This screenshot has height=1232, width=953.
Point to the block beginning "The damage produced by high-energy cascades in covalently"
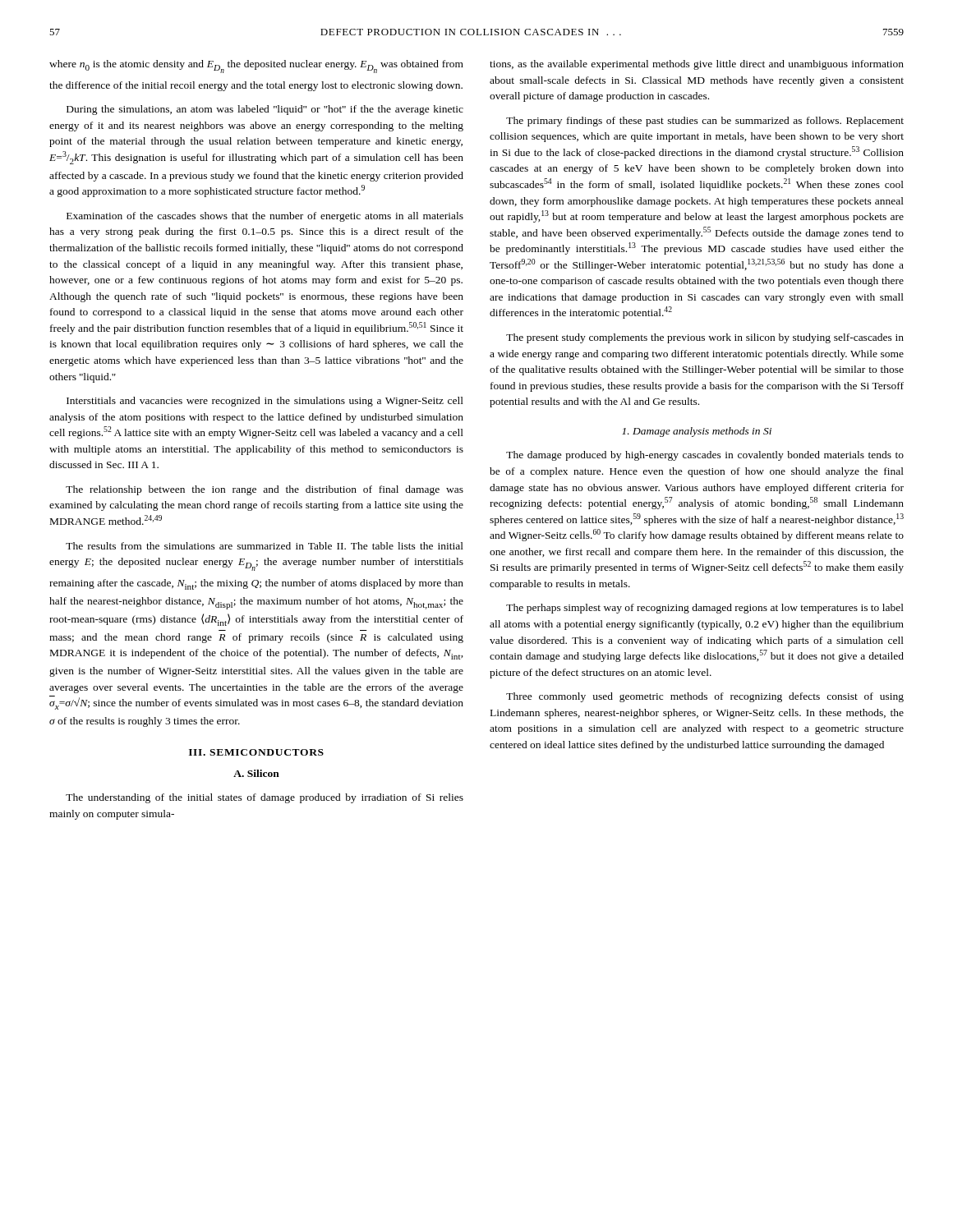pos(697,519)
